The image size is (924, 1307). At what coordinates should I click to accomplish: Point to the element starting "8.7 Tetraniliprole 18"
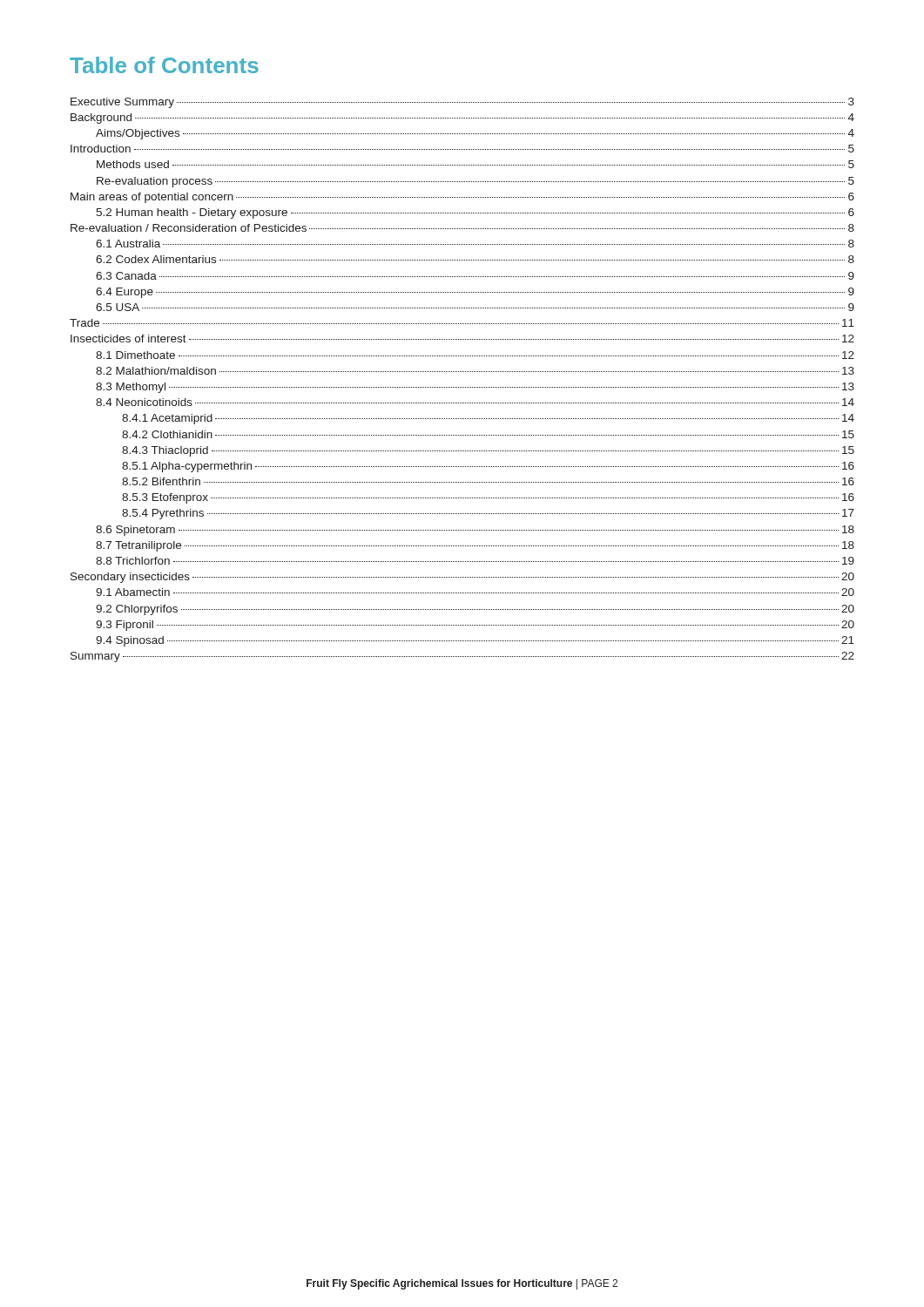pyautogui.click(x=475, y=545)
